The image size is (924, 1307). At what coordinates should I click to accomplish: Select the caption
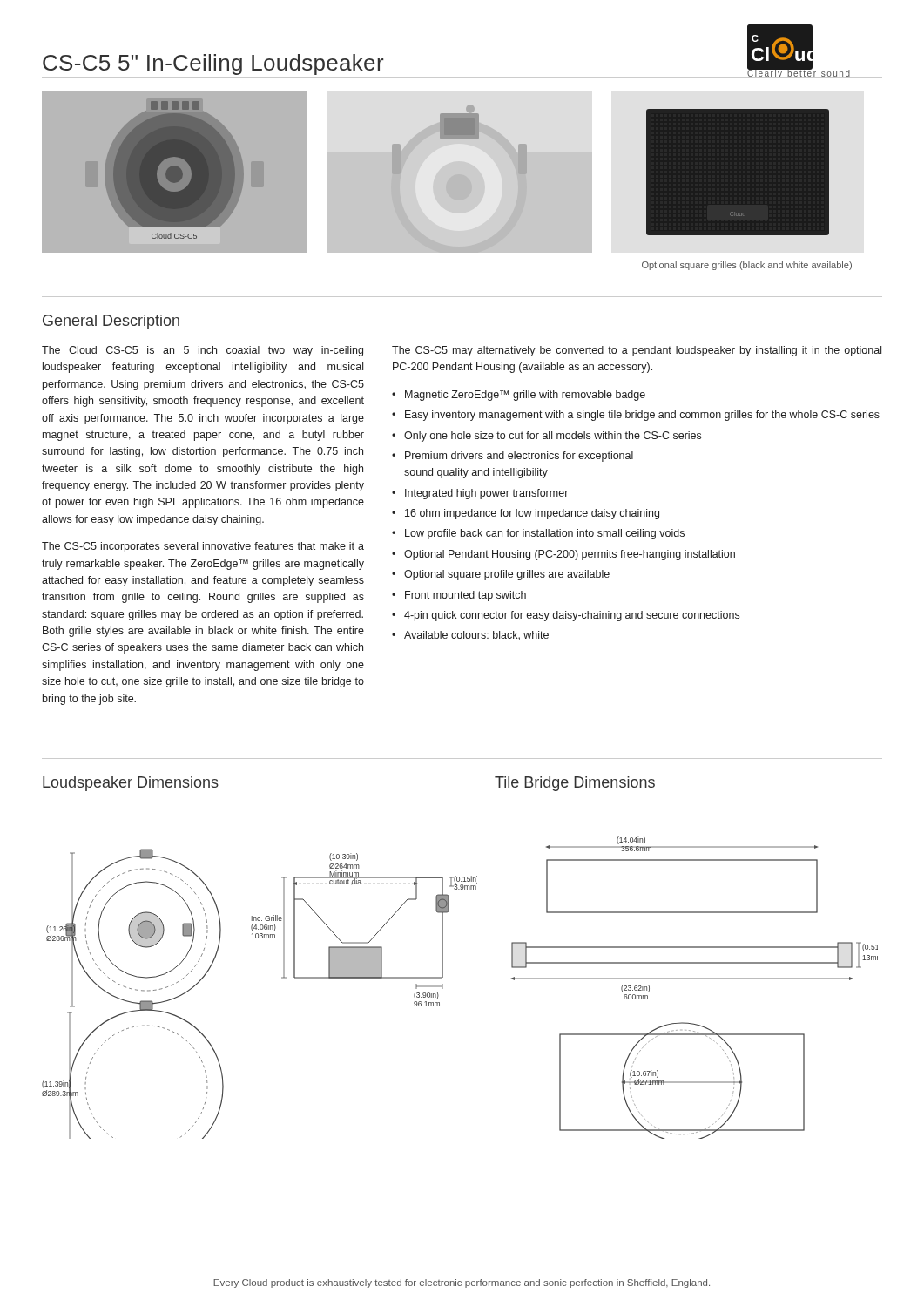coord(747,265)
